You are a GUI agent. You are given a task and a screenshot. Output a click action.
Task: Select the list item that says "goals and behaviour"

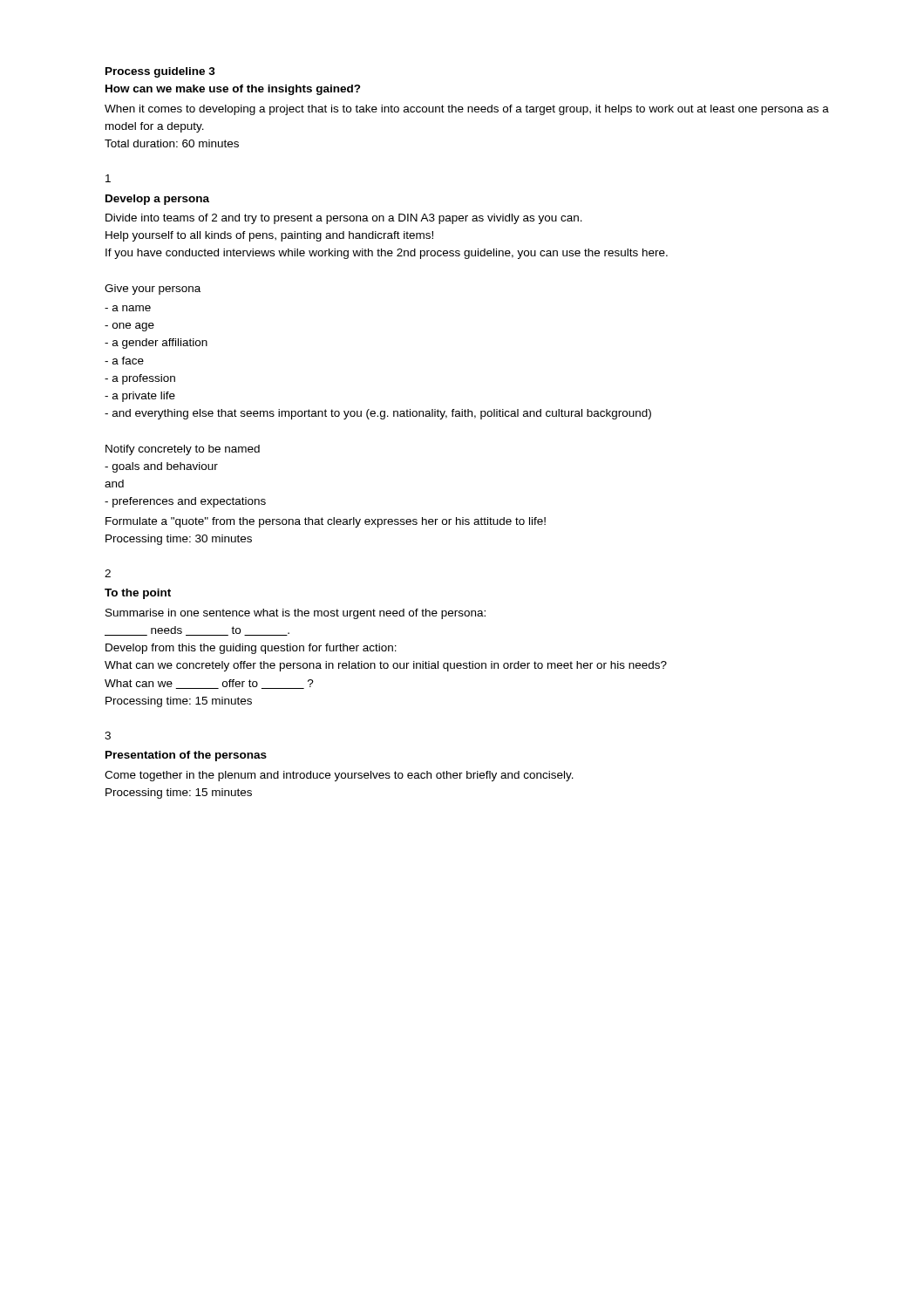point(161,466)
